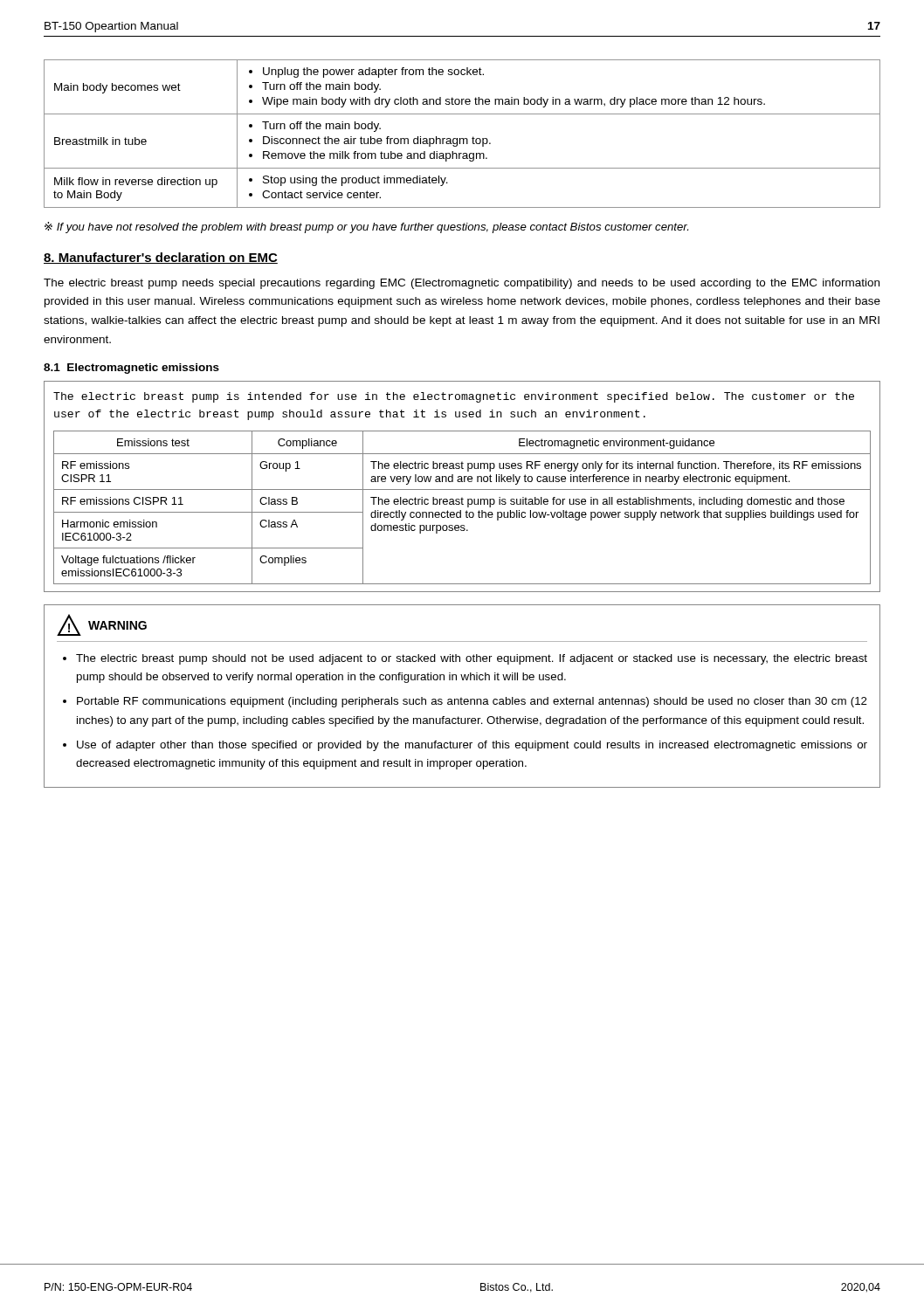This screenshot has height=1310, width=924.
Task: Find the table that mentions "Breastmilk in tube"
Action: pyautogui.click(x=462, y=134)
